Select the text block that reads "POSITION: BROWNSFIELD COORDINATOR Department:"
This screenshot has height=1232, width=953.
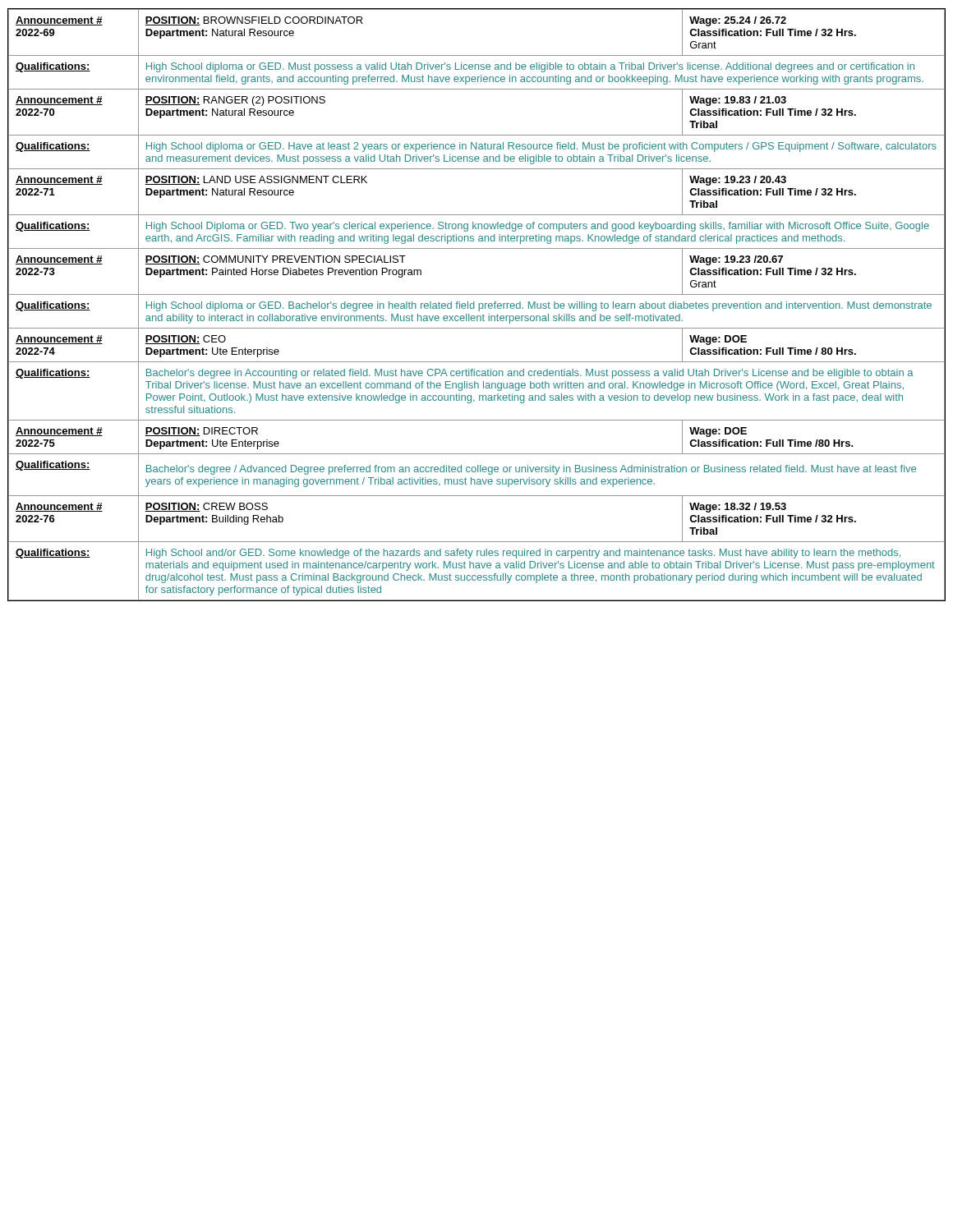(254, 26)
